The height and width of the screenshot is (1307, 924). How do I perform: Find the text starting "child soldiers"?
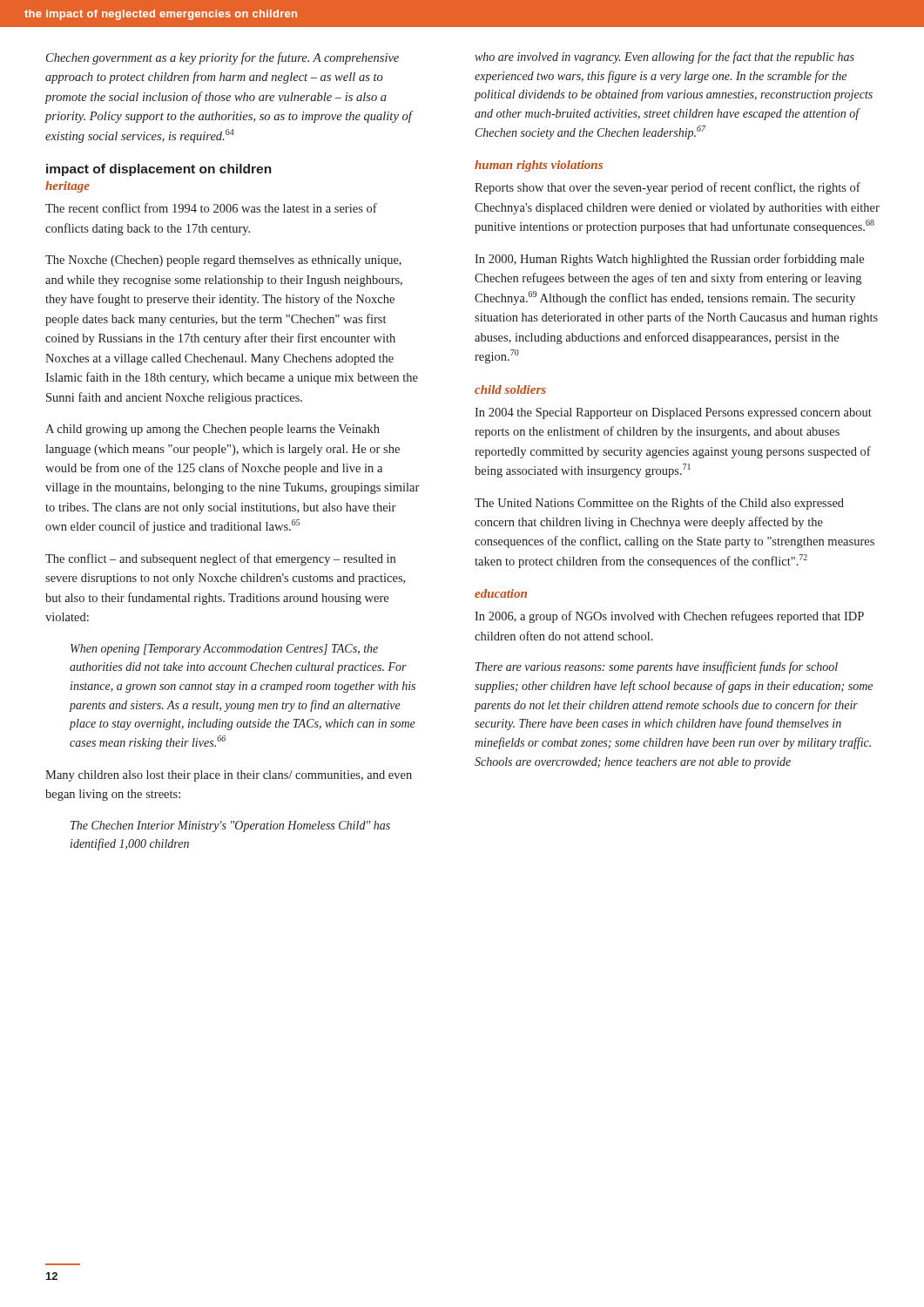[510, 389]
